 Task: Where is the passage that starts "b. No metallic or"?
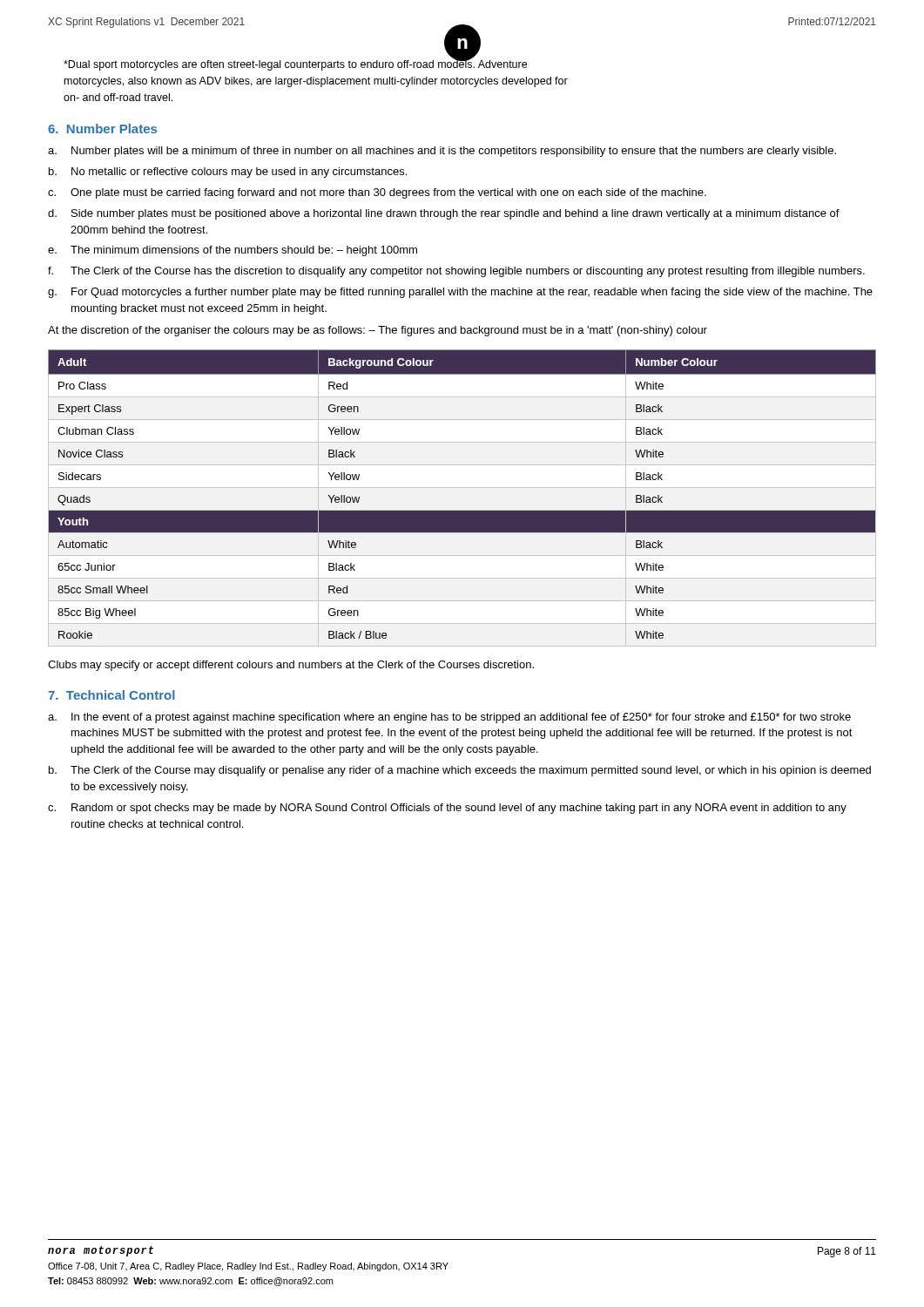pyautogui.click(x=228, y=173)
